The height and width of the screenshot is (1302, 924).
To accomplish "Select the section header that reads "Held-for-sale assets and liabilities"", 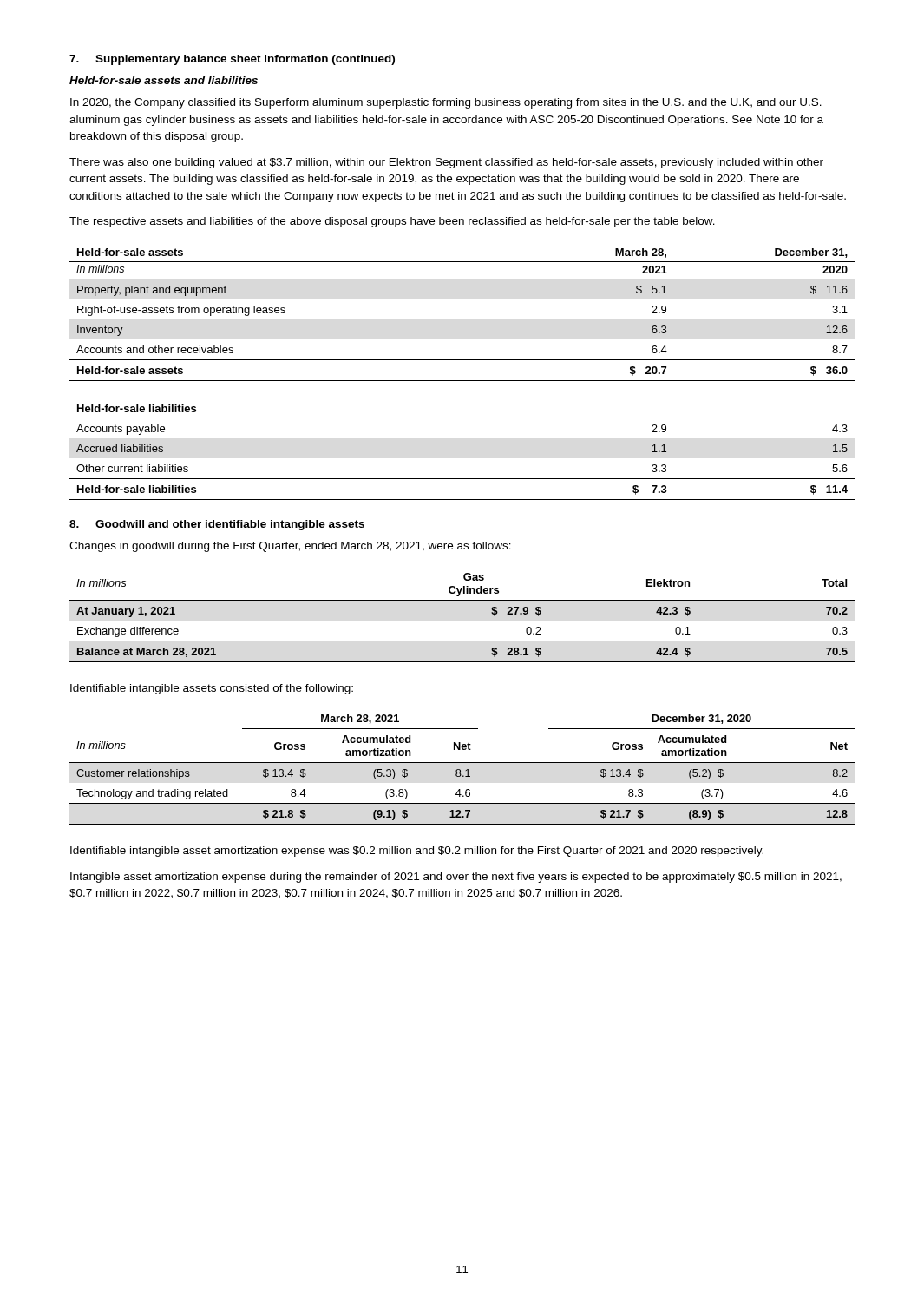I will point(164,80).
